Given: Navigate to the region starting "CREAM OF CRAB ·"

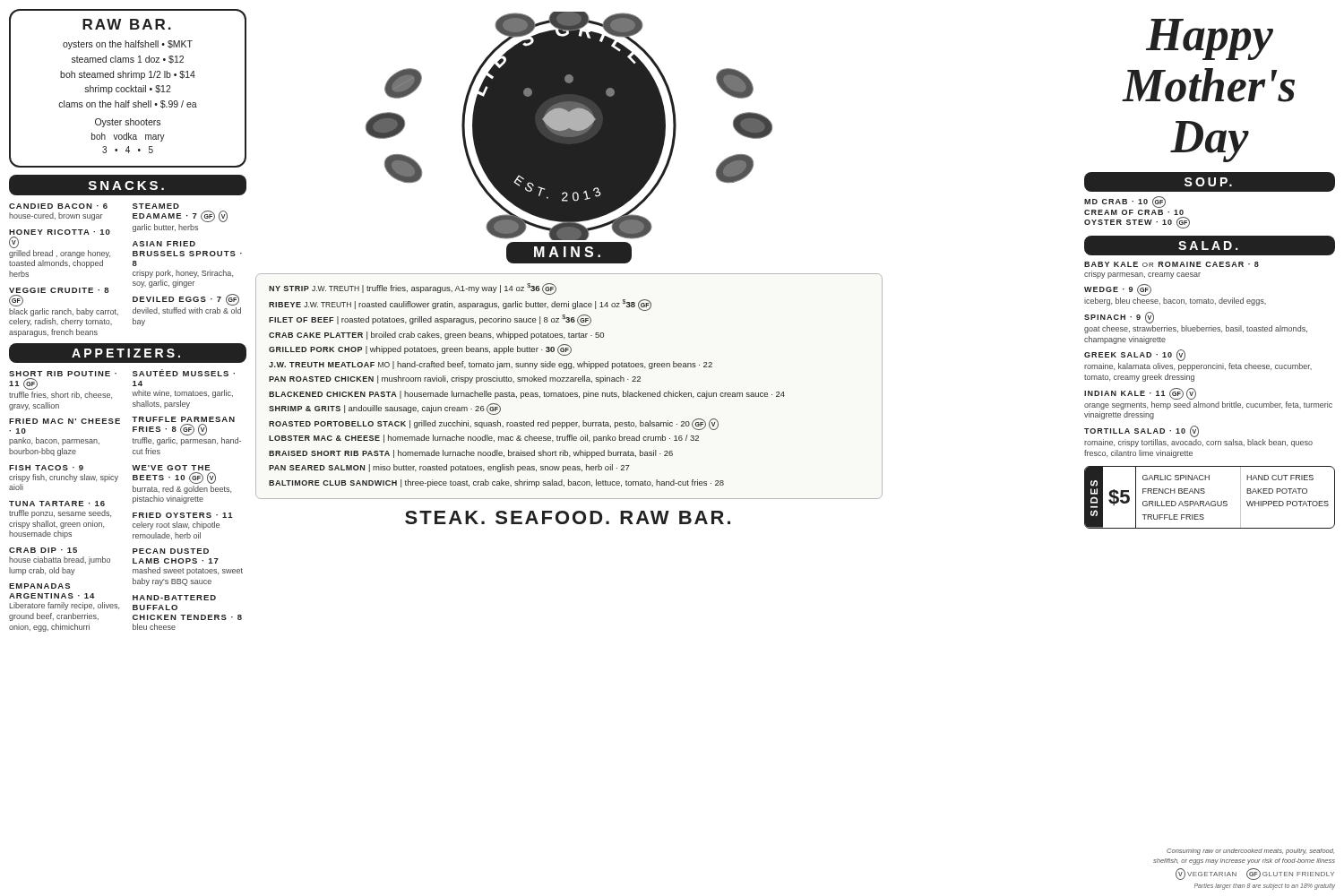Looking at the screenshot, I should 1134,212.
